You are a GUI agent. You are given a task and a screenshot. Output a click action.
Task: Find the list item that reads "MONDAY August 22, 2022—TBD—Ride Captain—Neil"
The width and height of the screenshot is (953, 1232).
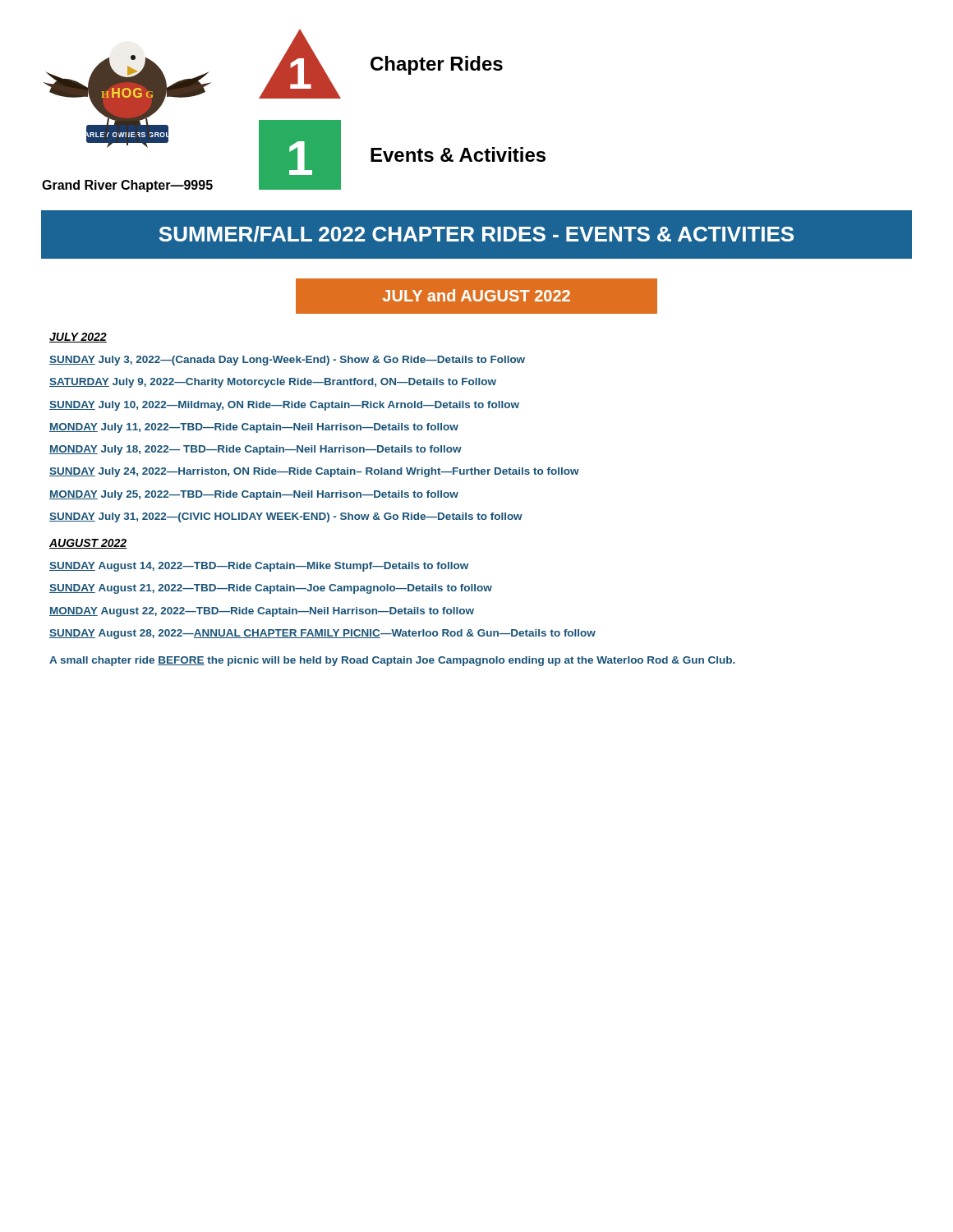point(262,610)
